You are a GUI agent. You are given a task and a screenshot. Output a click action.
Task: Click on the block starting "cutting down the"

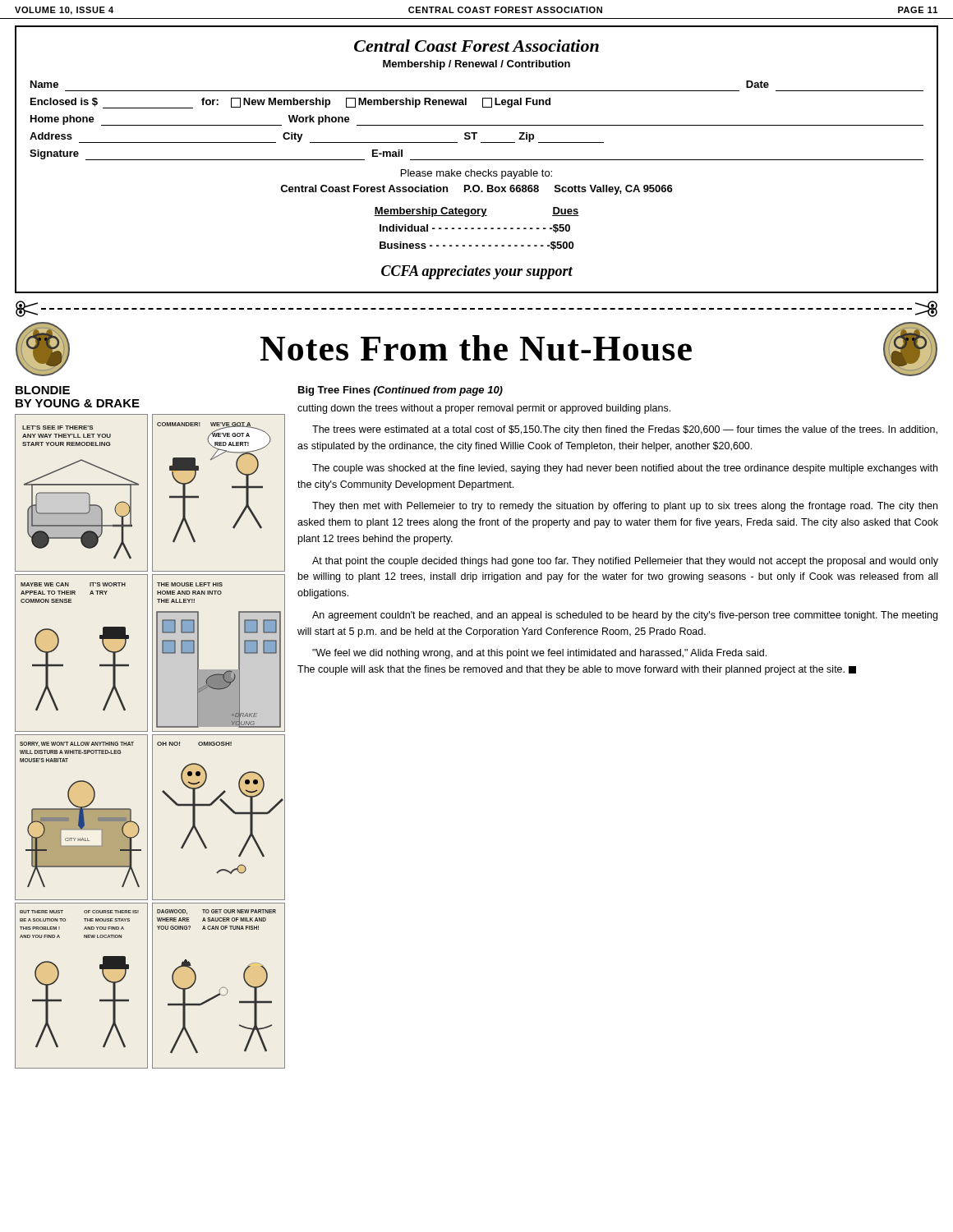tap(484, 409)
